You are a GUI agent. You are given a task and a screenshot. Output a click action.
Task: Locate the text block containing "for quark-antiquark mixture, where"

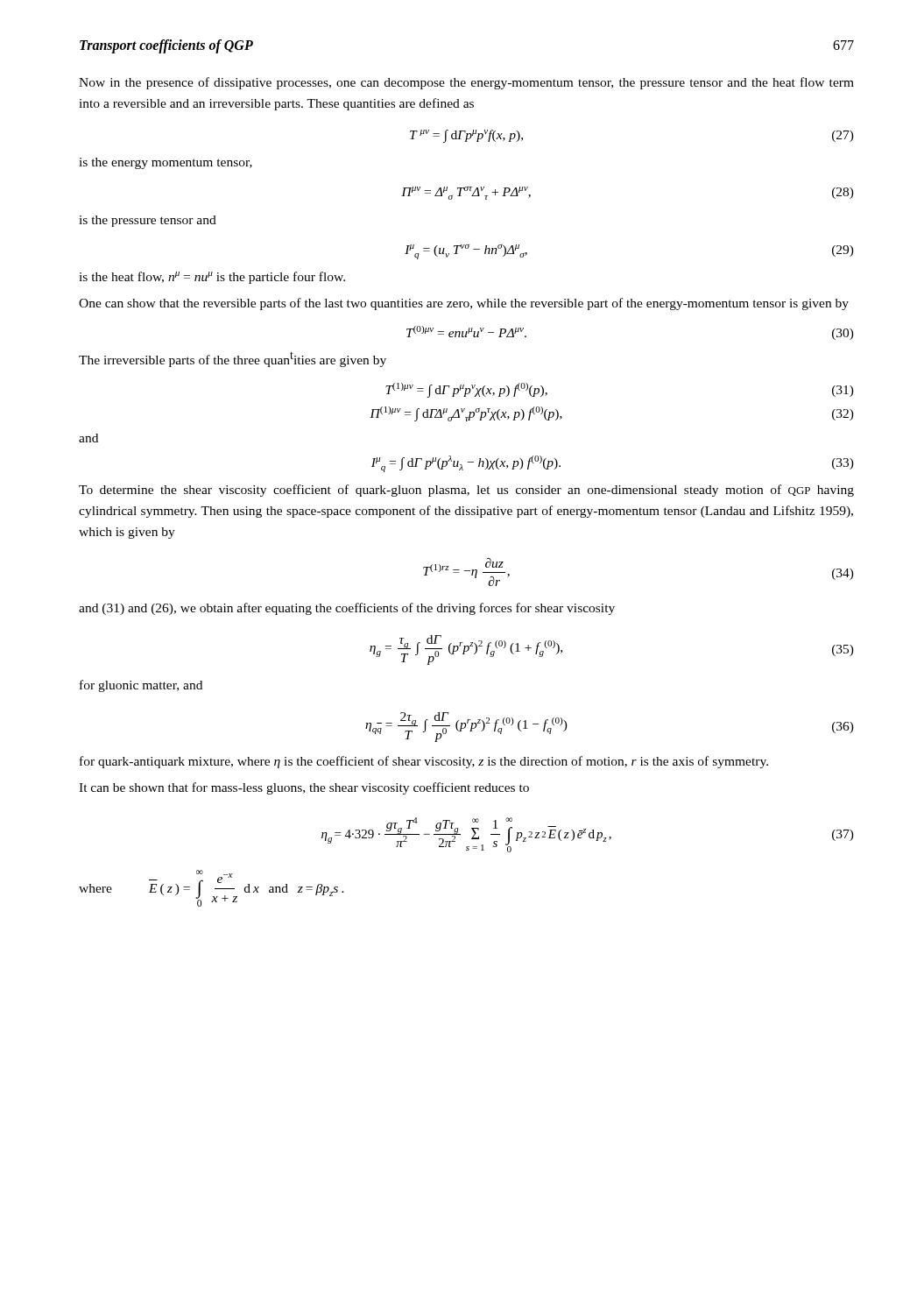tap(424, 761)
